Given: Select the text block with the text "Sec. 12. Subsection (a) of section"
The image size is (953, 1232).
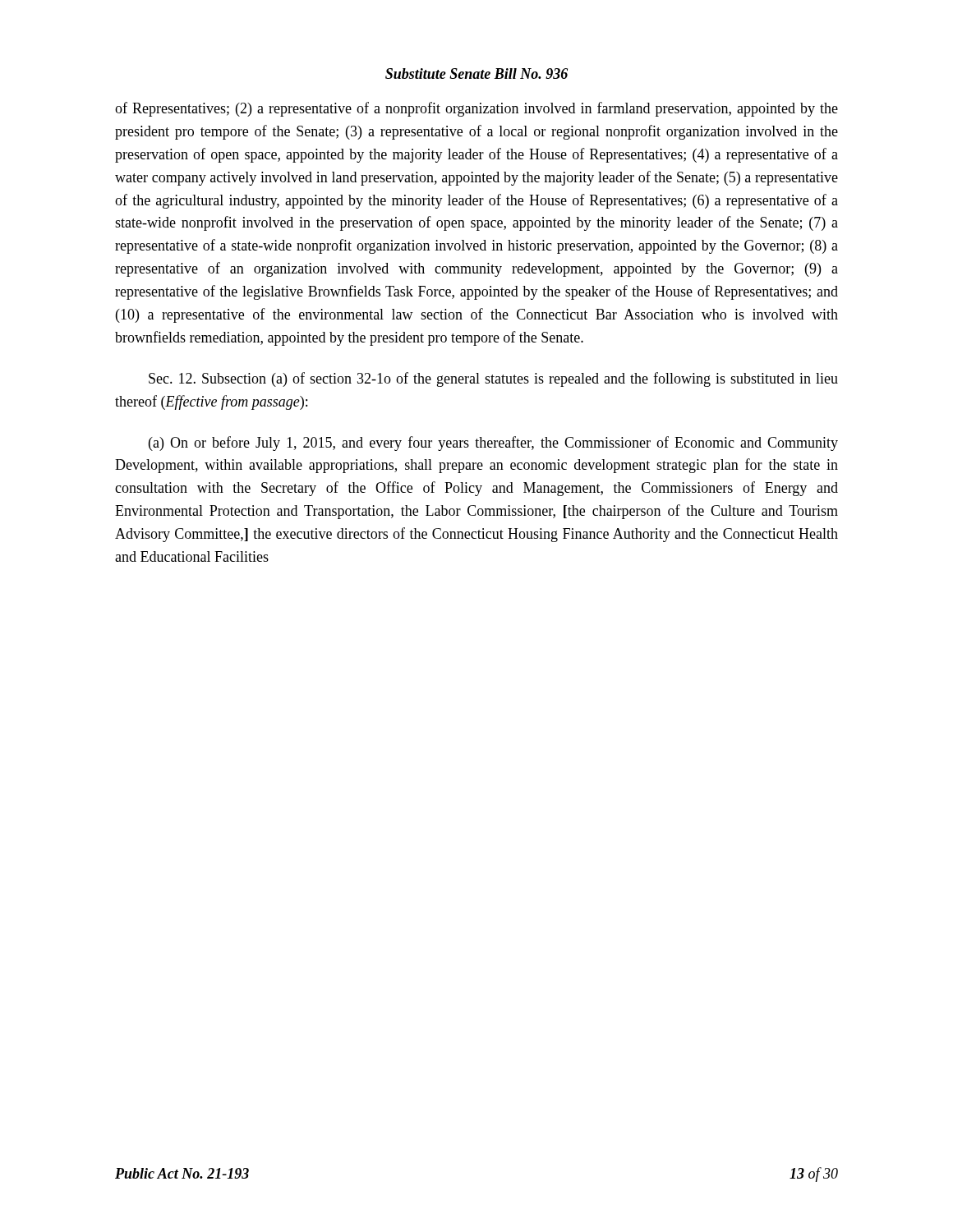Looking at the screenshot, I should pyautogui.click(x=476, y=390).
